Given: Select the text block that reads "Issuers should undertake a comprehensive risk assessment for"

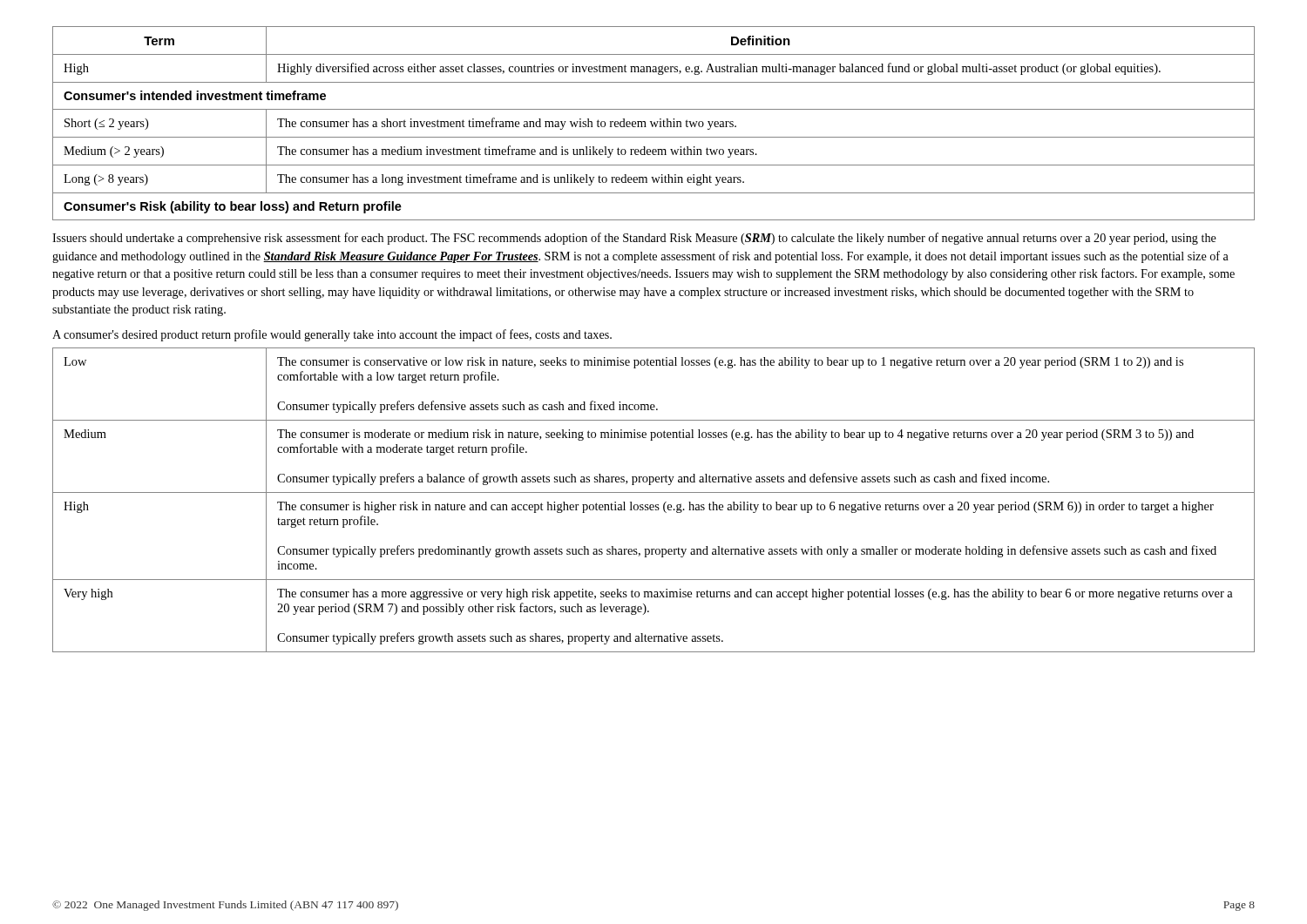Looking at the screenshot, I should [x=644, y=274].
